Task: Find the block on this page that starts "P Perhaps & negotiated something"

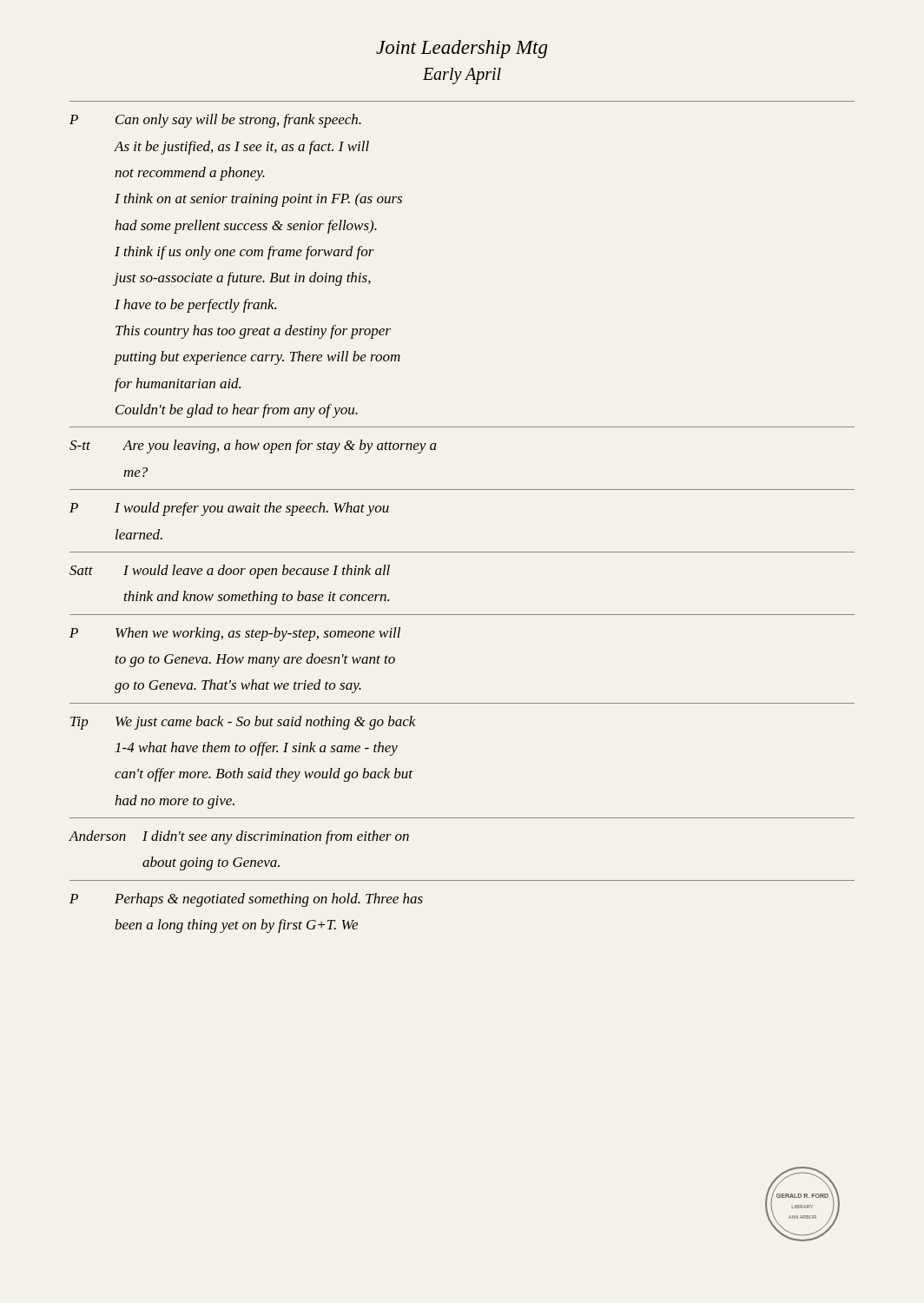Action: 246,900
